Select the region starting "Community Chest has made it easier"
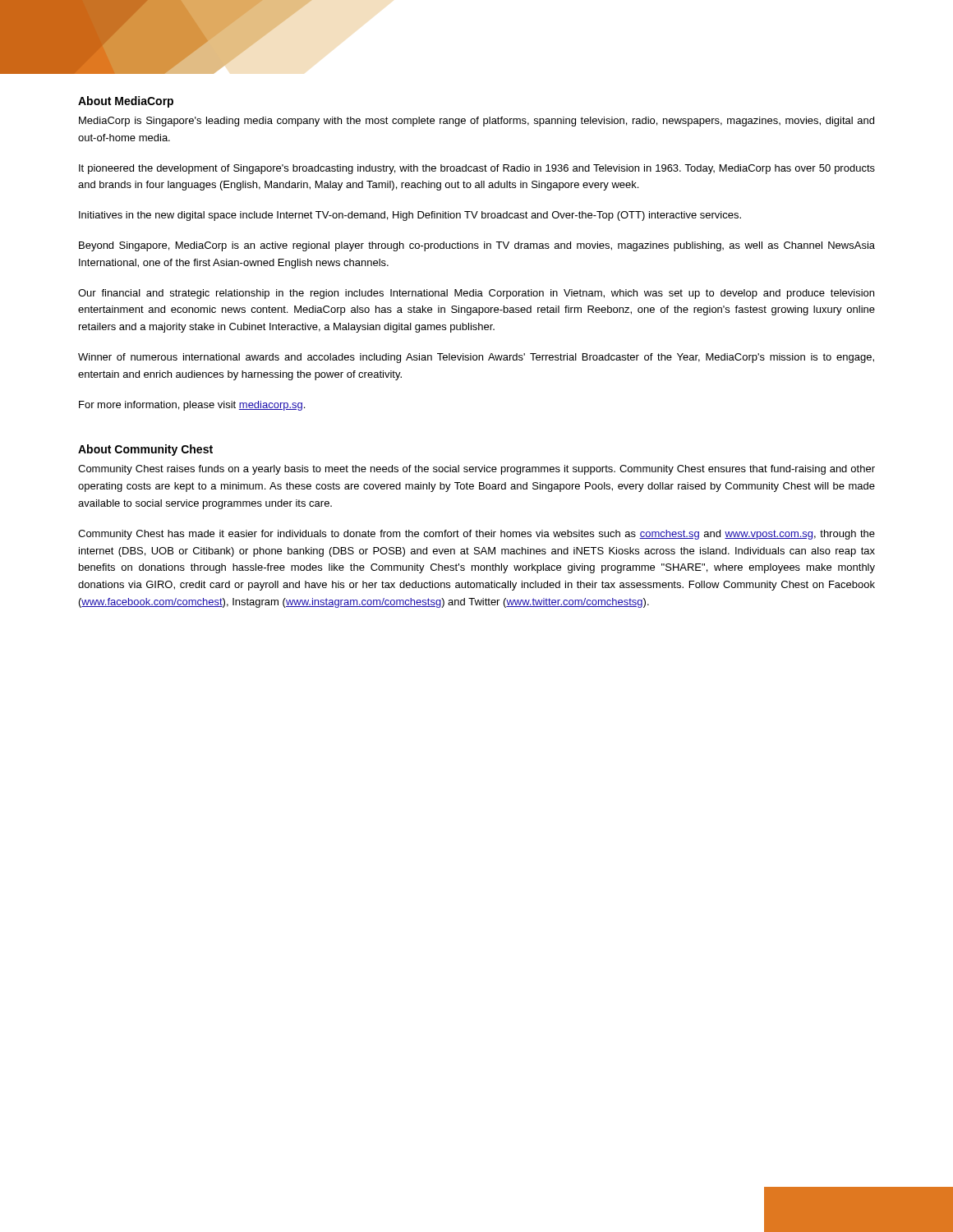Image resolution: width=953 pixels, height=1232 pixels. (x=476, y=567)
